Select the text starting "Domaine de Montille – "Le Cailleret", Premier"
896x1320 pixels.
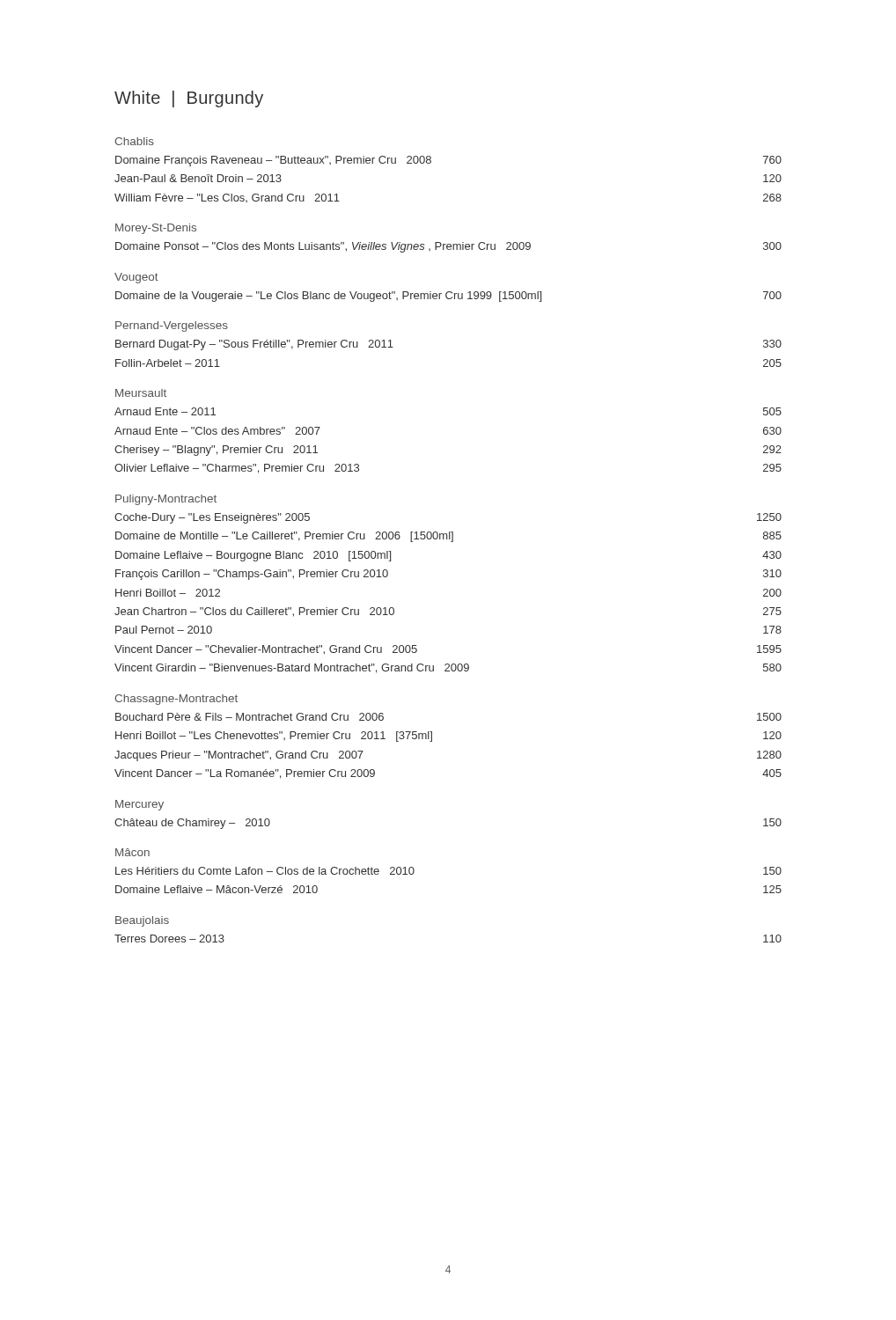point(448,536)
